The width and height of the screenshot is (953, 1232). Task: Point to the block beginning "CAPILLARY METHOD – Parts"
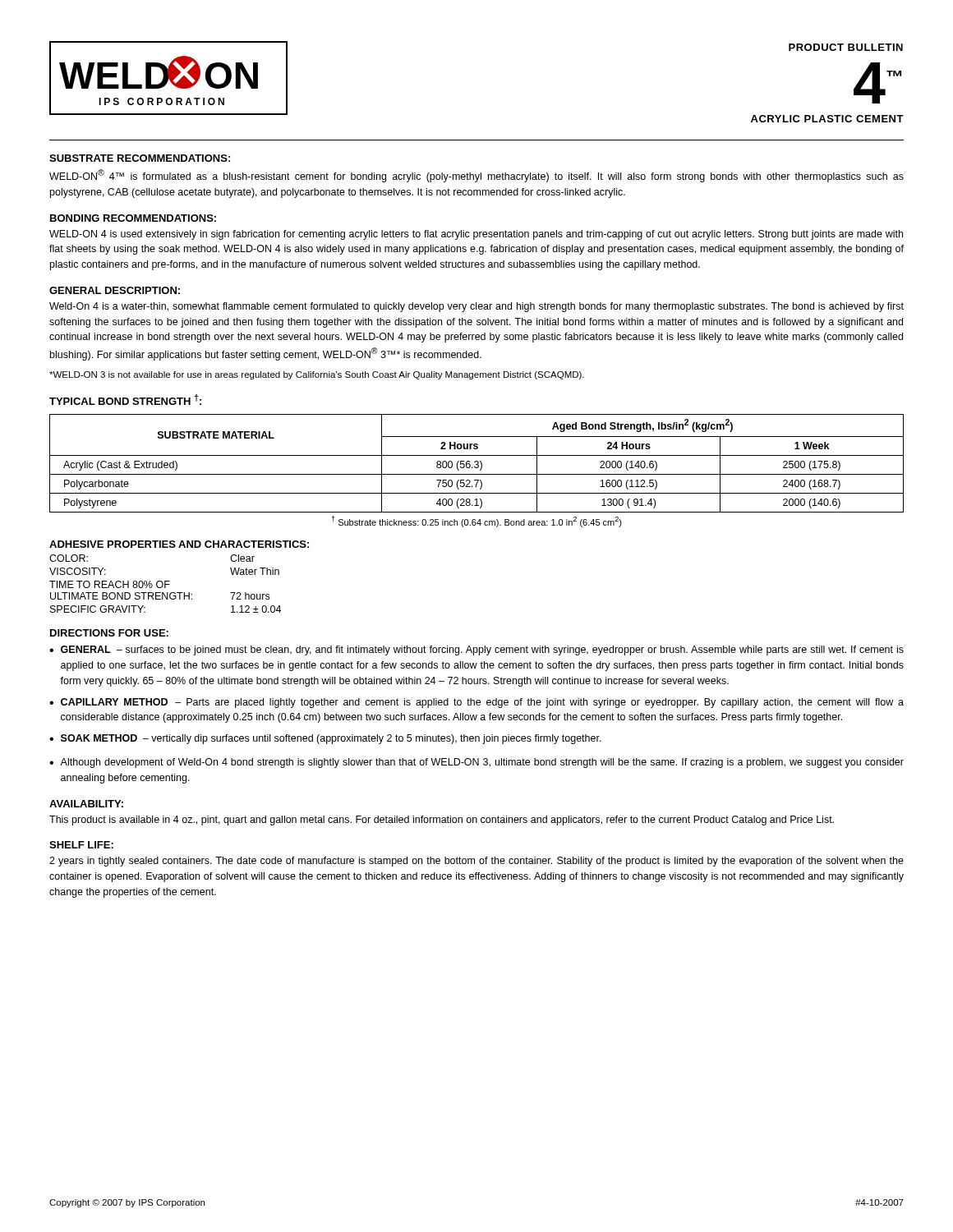[482, 710]
